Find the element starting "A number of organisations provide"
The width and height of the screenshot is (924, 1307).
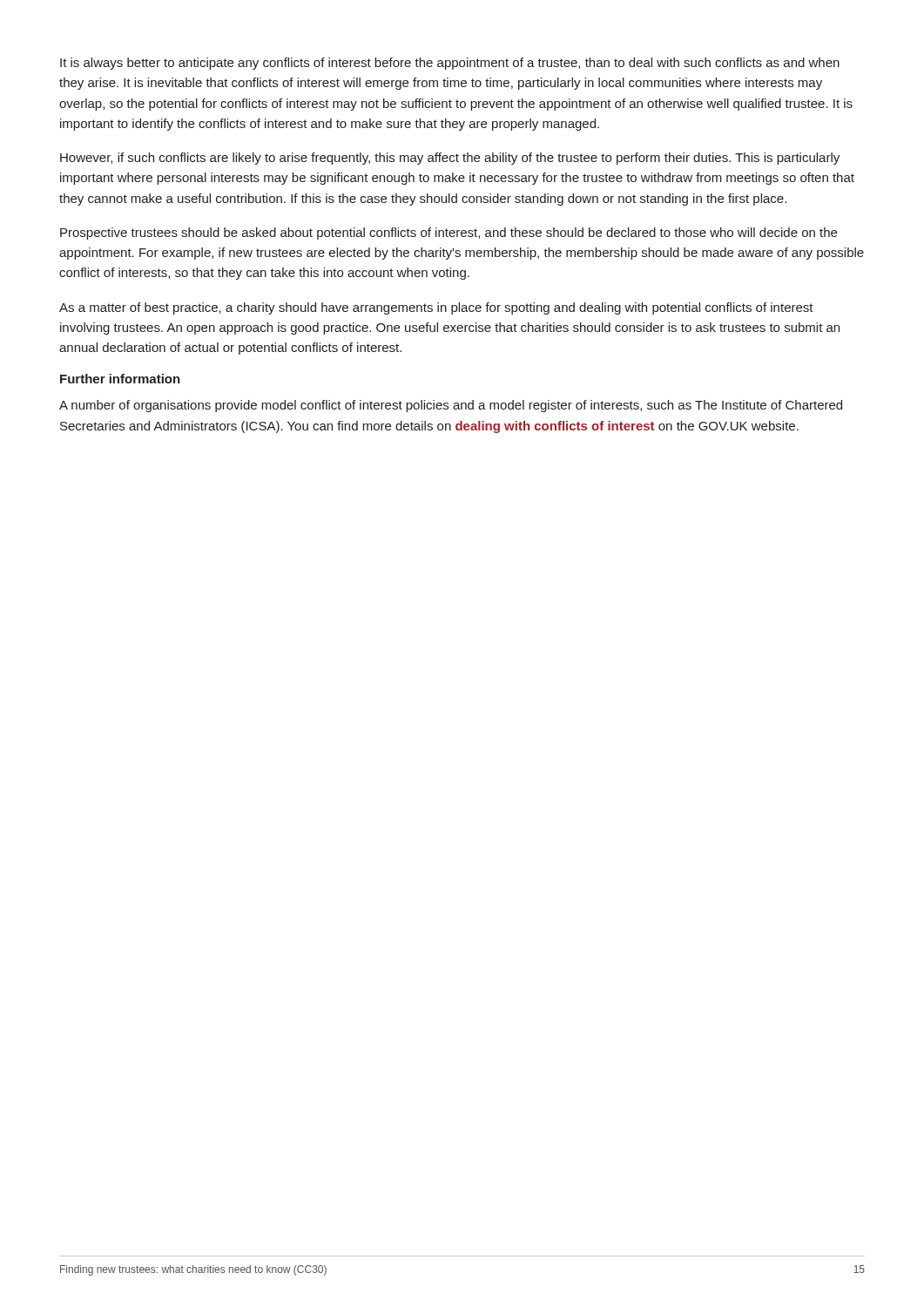tap(451, 415)
